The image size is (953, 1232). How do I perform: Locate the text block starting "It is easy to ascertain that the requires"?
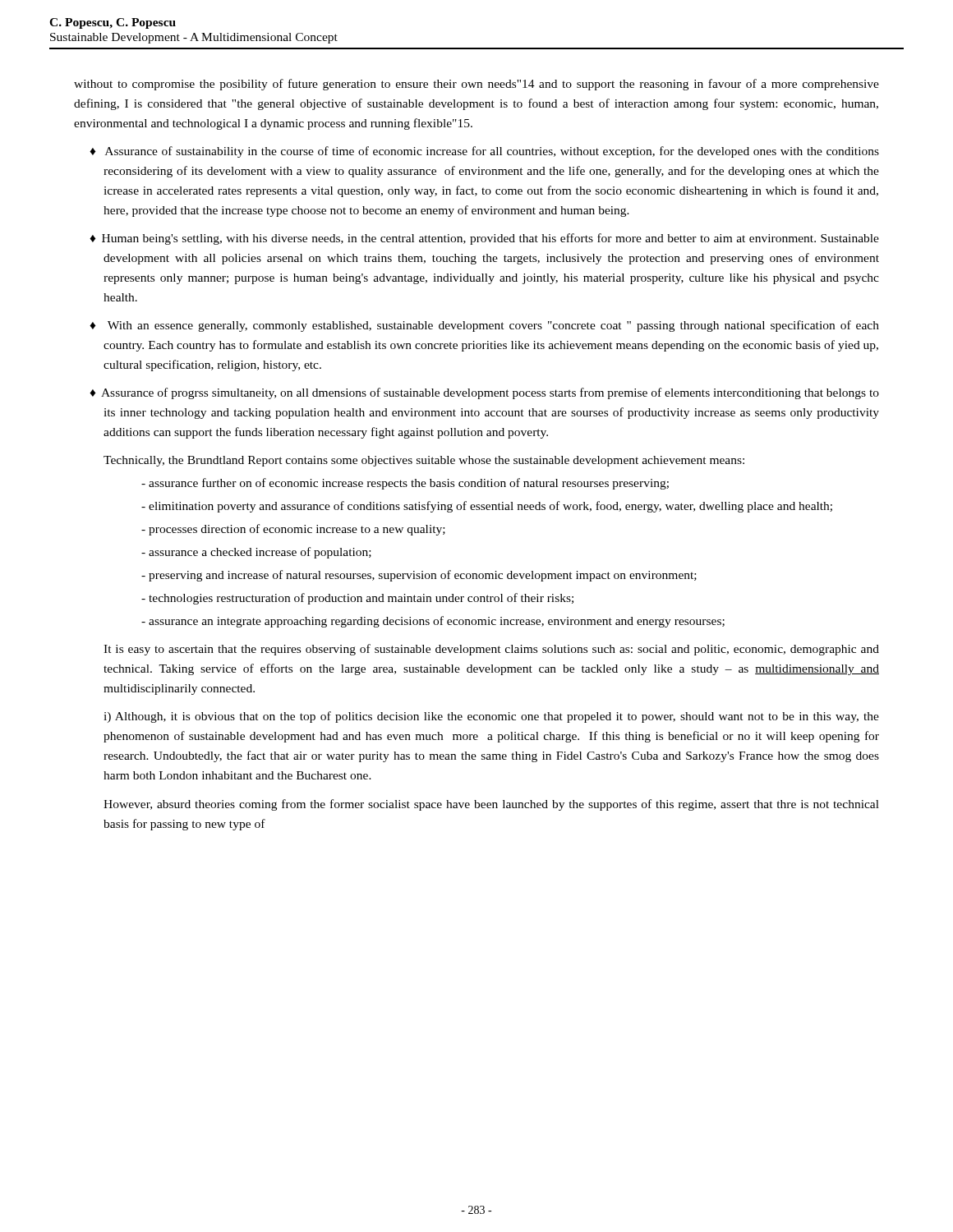pos(476,669)
